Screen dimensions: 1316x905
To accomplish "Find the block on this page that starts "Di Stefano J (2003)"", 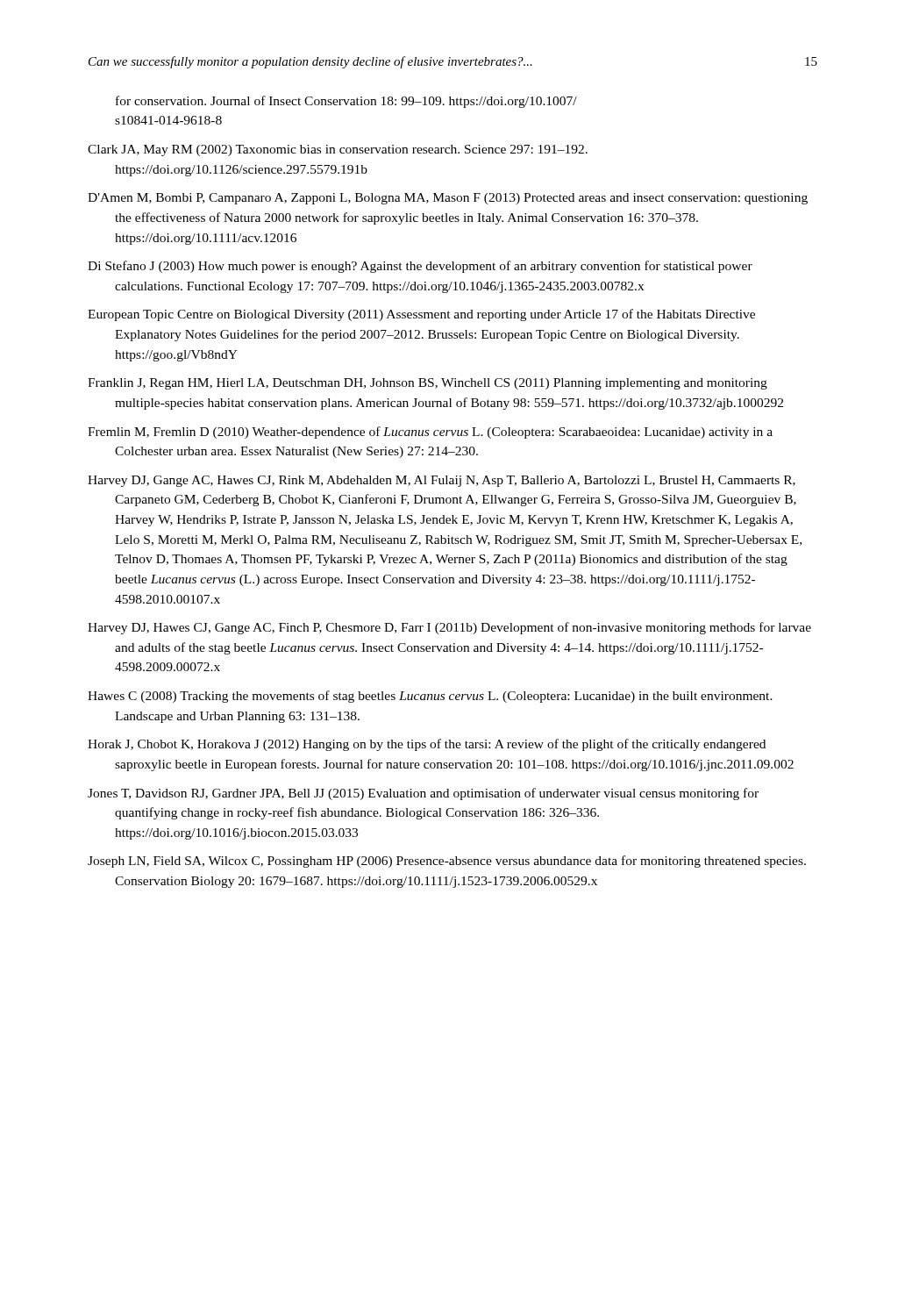I will [x=420, y=275].
